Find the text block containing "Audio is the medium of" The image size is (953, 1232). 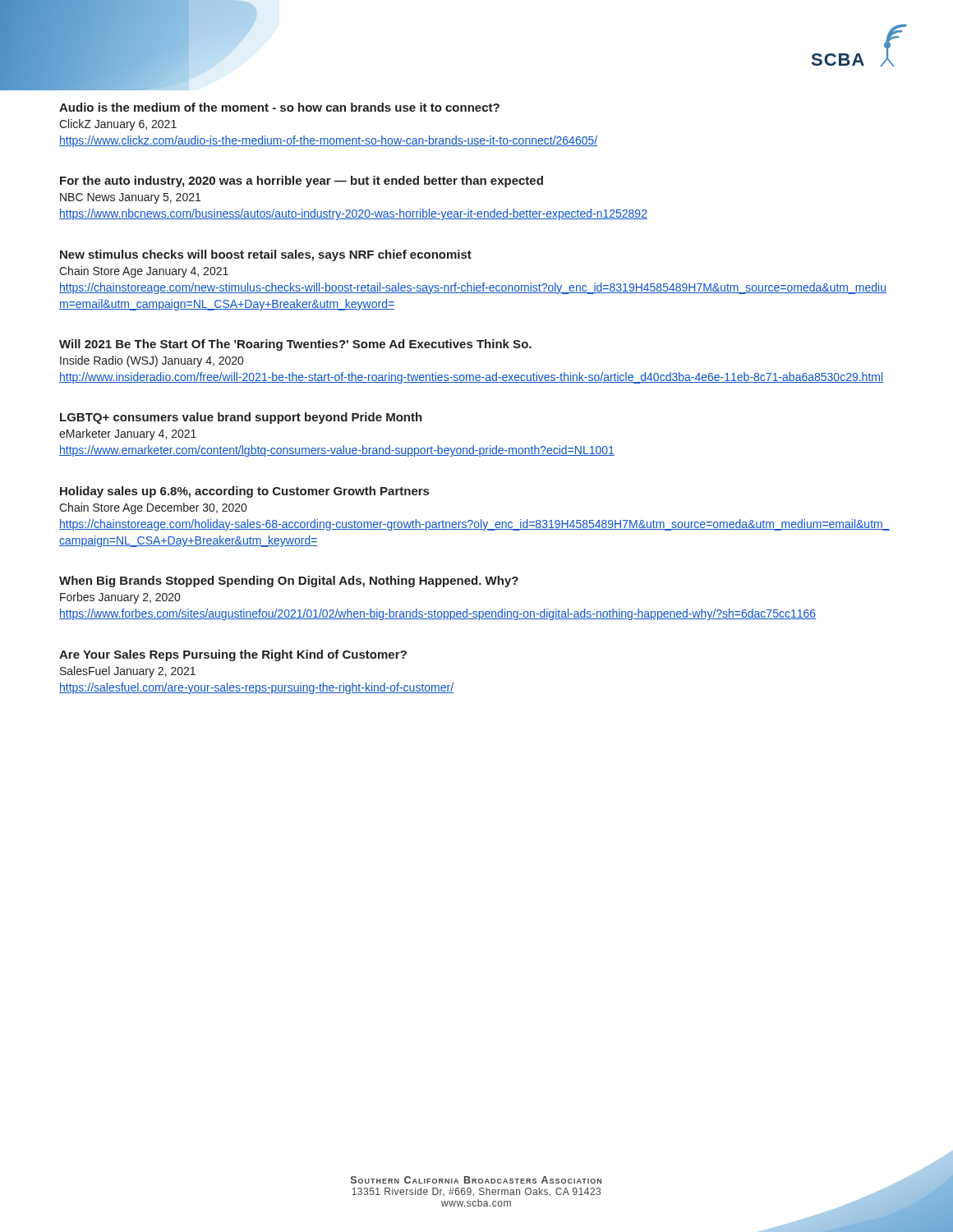279,107
